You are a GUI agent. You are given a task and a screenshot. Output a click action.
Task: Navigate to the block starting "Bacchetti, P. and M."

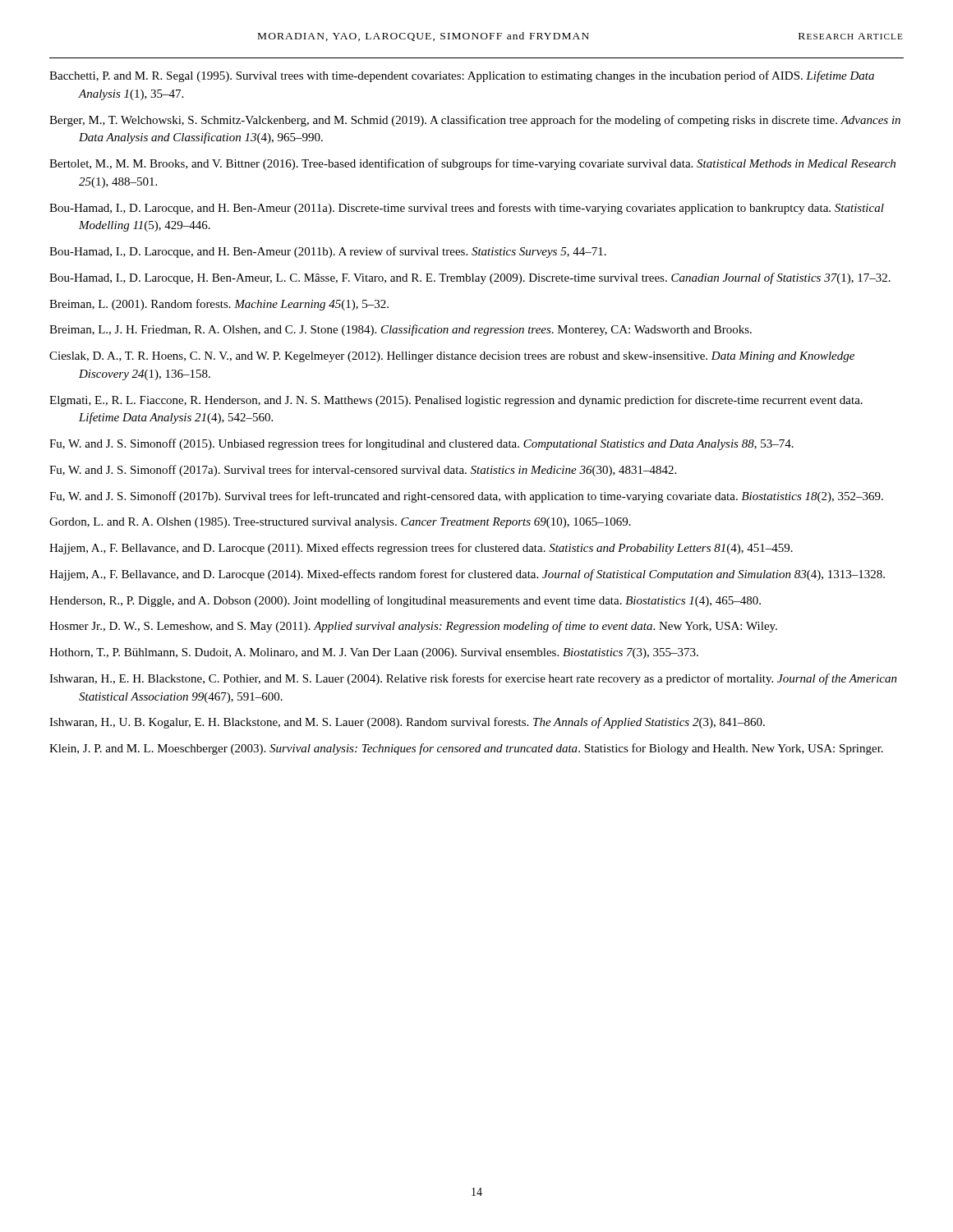coord(462,85)
